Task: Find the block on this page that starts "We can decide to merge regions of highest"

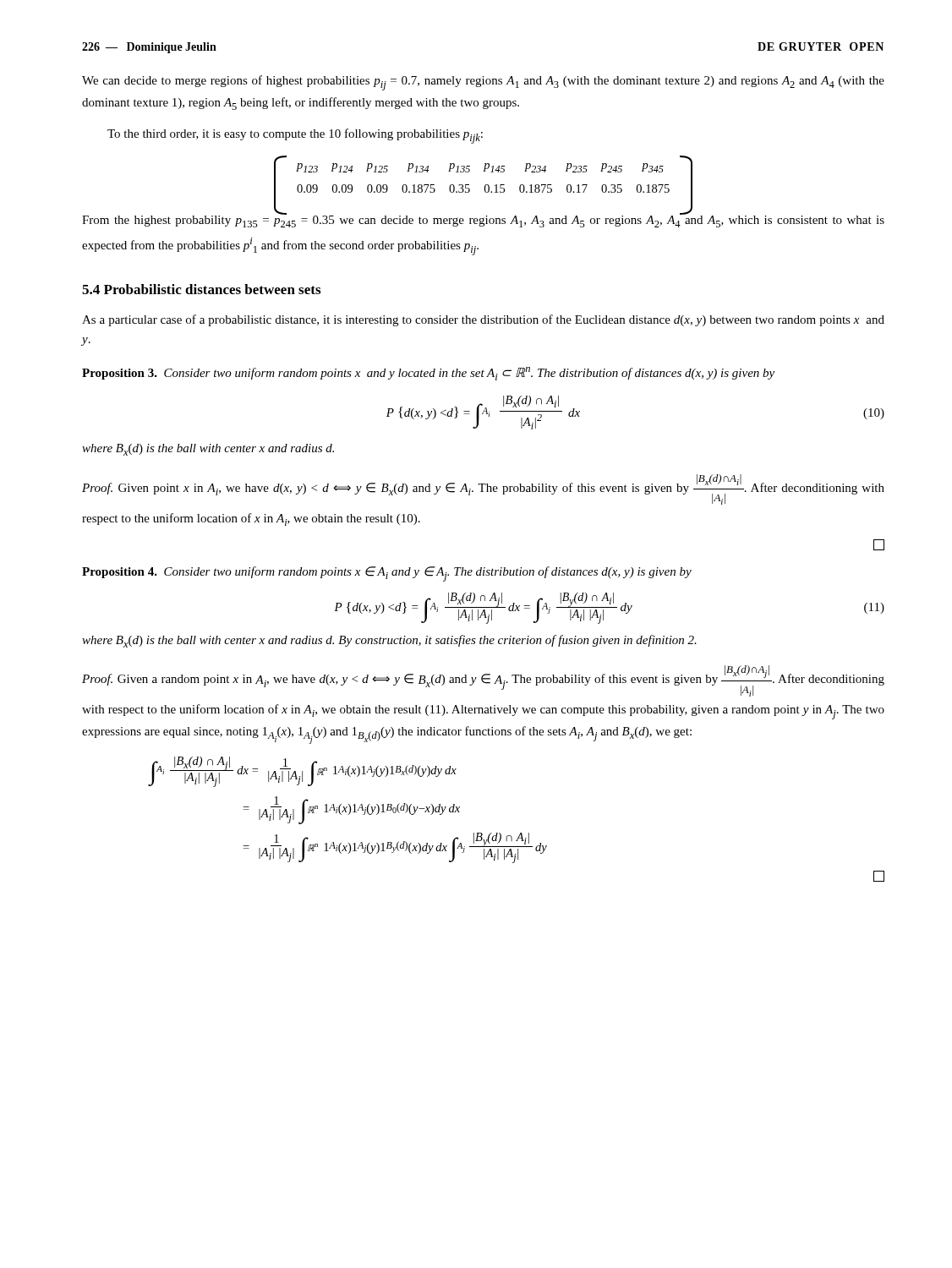Action: (x=483, y=93)
